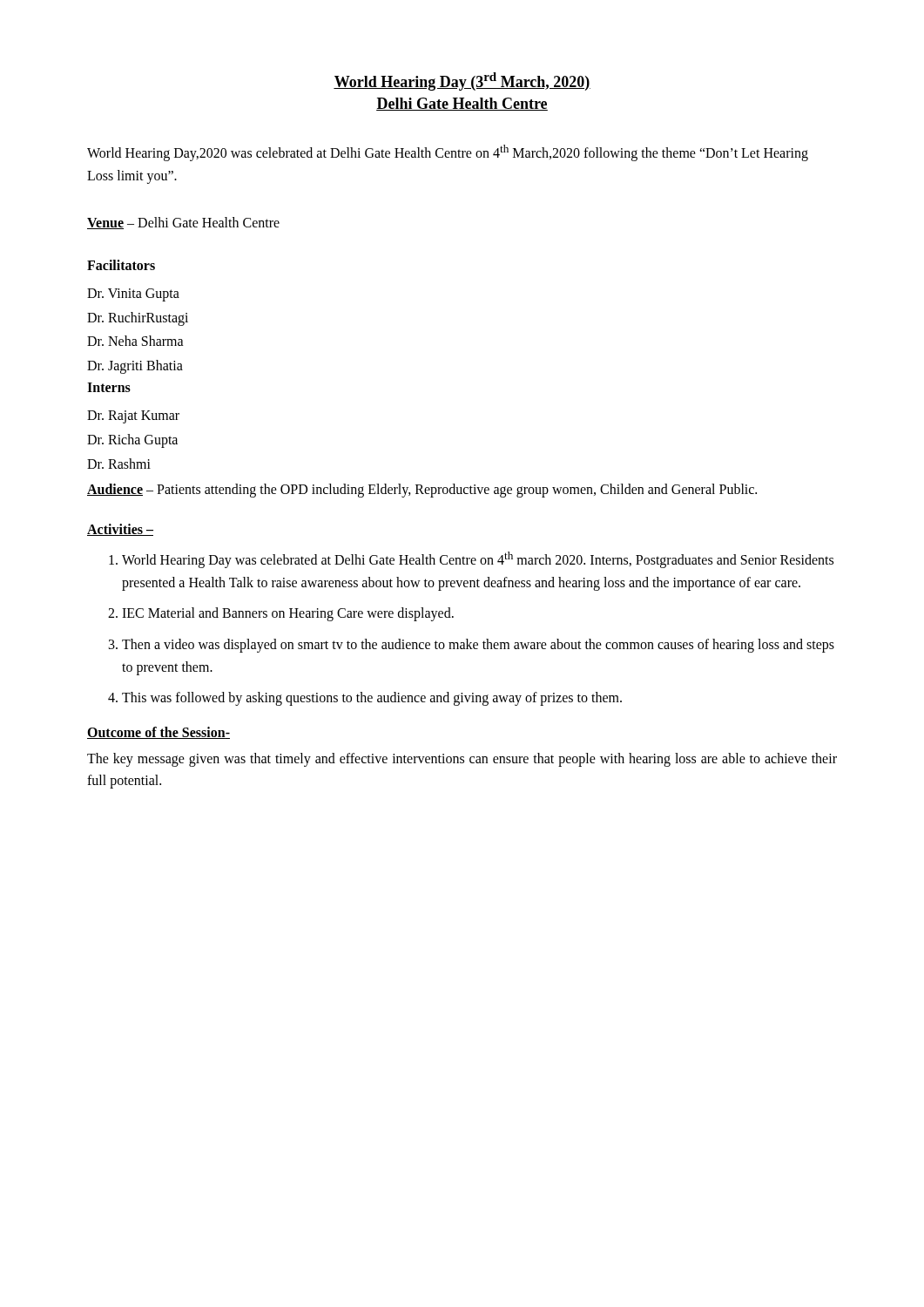Screen dimensions: 1307x924
Task: Where is the passage that starts "Audience – Patients attending the OPD including"?
Action: [x=423, y=489]
